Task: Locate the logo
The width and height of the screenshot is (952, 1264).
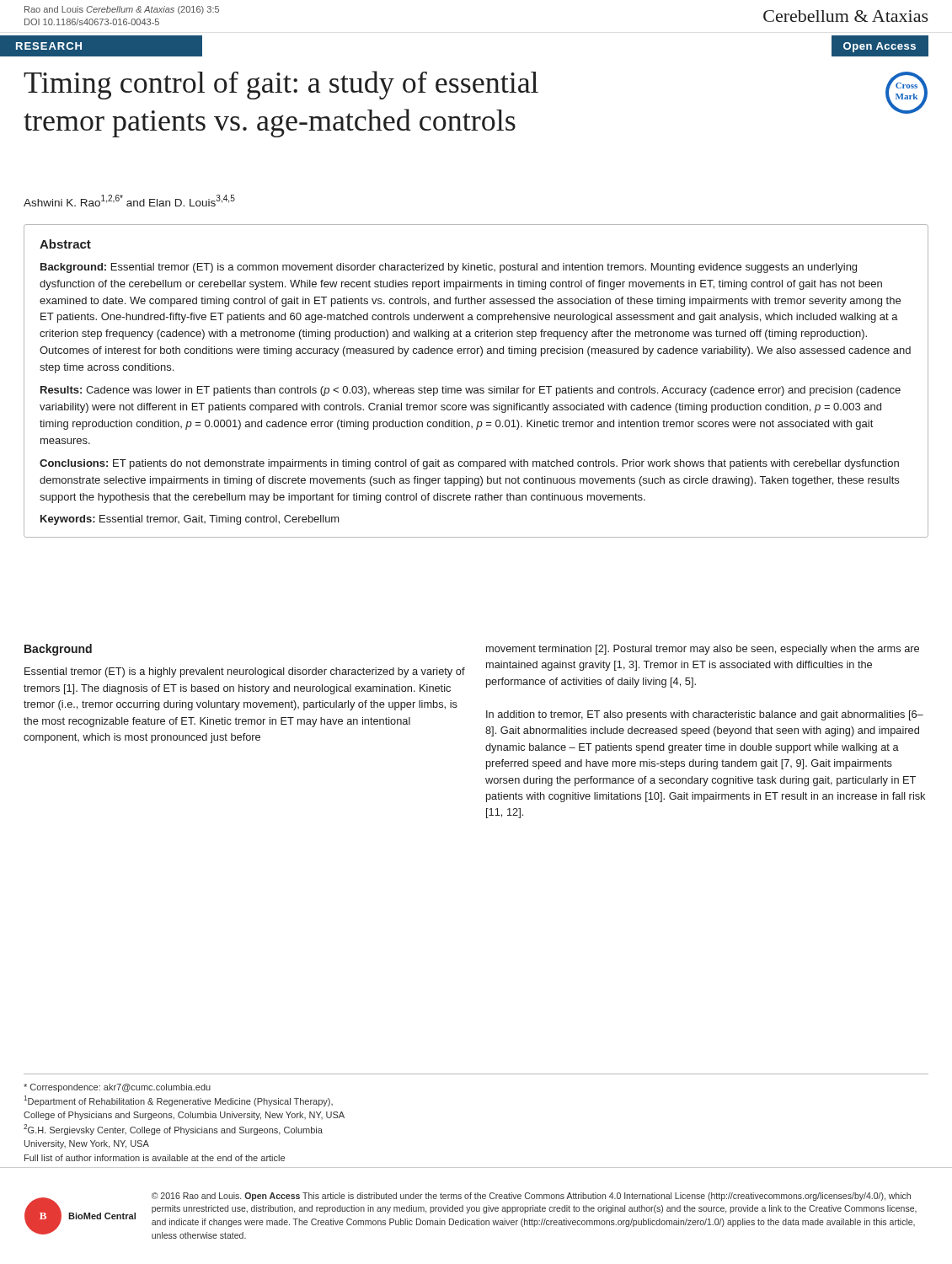Action: [906, 93]
